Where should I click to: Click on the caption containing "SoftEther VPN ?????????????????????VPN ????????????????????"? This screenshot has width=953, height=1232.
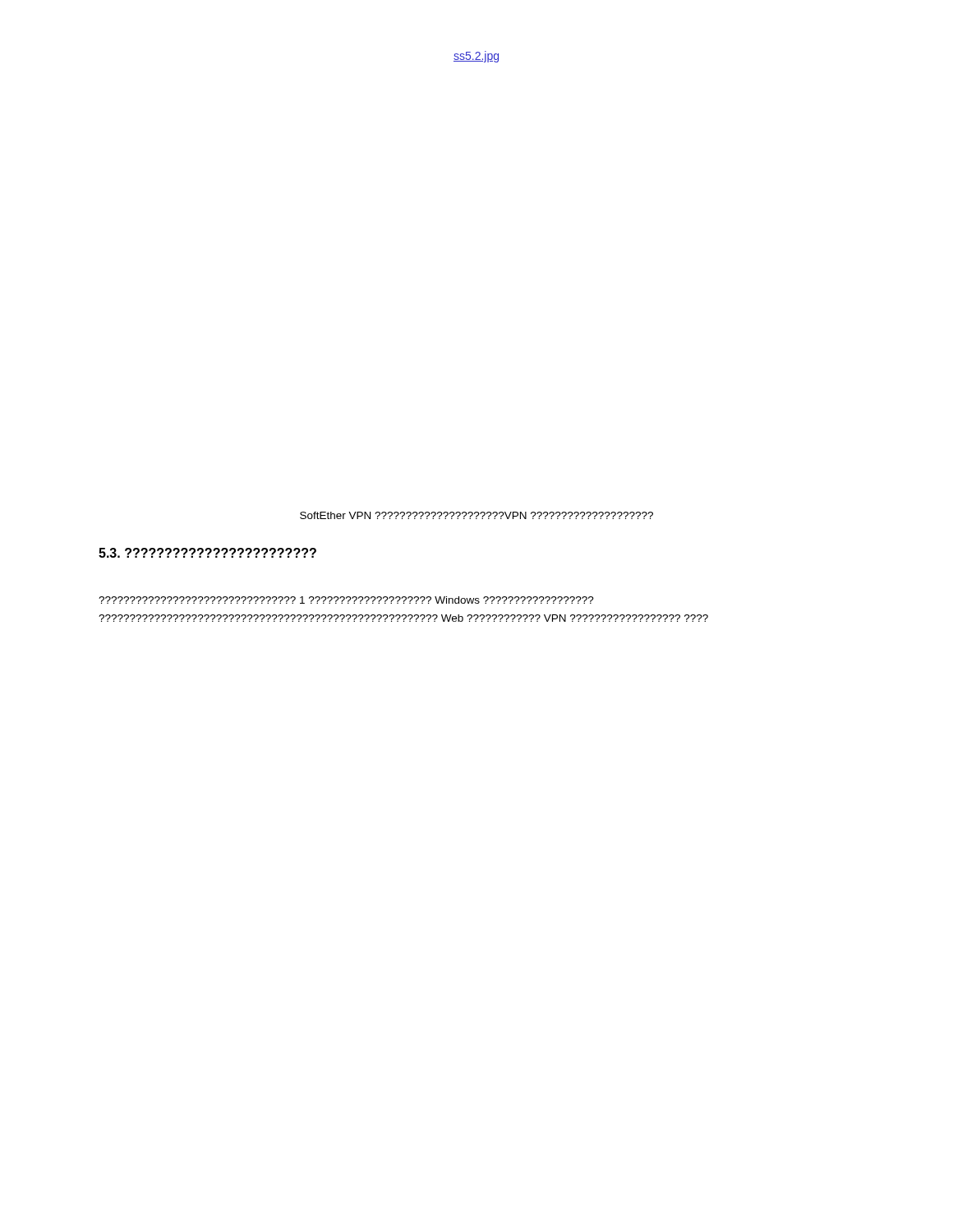[x=476, y=515]
